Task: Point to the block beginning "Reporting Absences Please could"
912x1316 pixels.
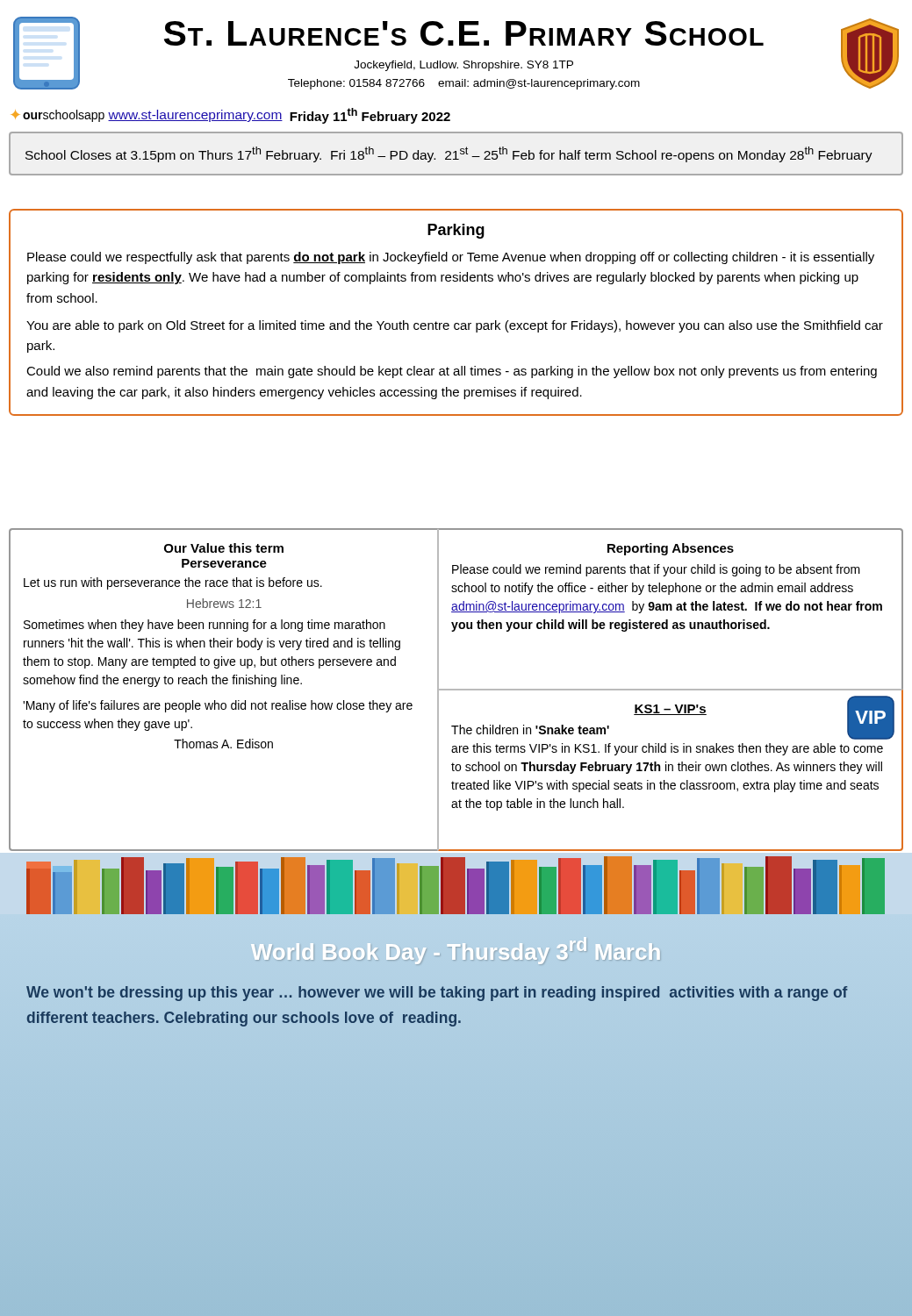Action: 670,587
